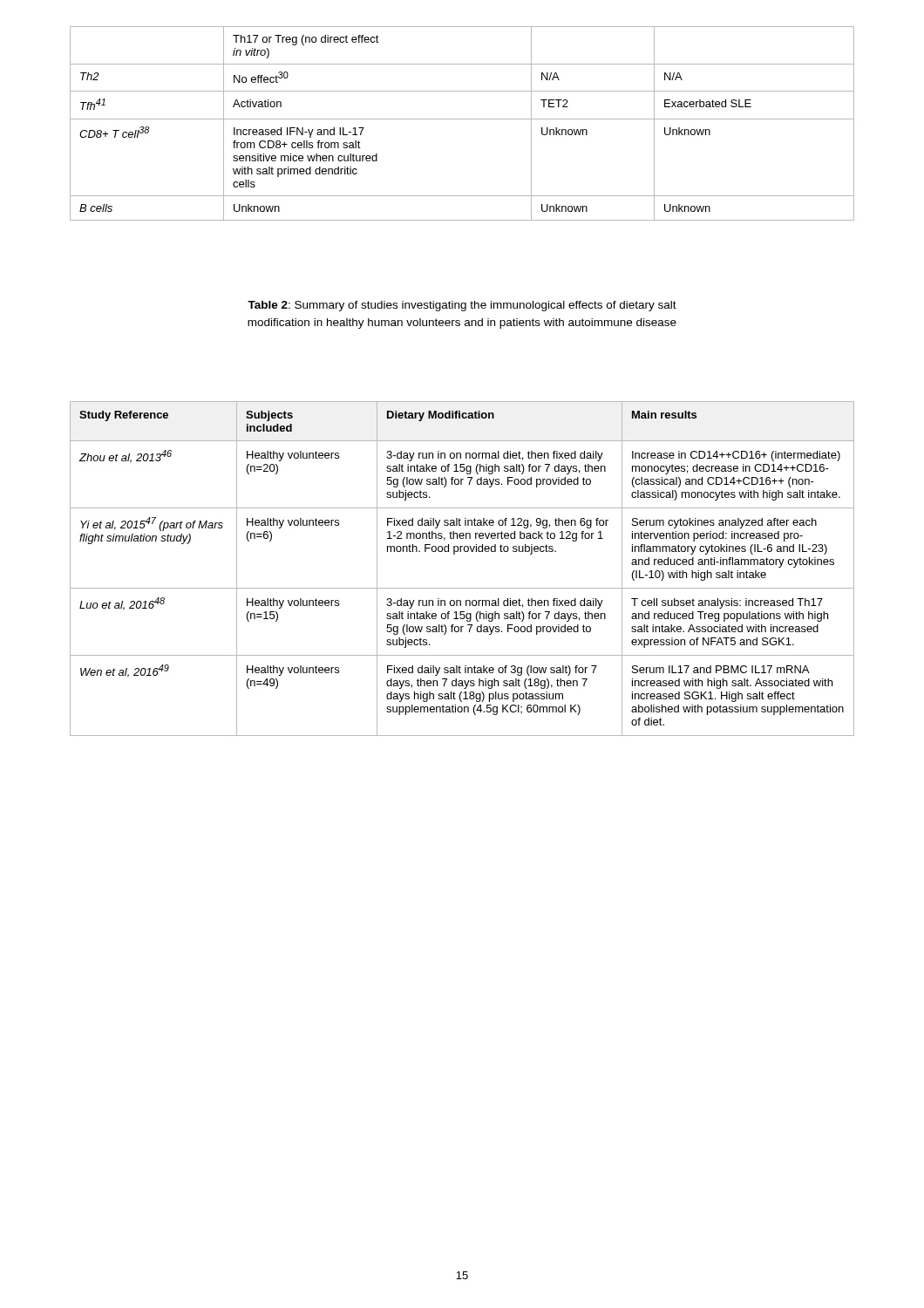Image resolution: width=924 pixels, height=1308 pixels.
Task: Click on the table containing "Th17 or Treg (no"
Action: click(462, 123)
